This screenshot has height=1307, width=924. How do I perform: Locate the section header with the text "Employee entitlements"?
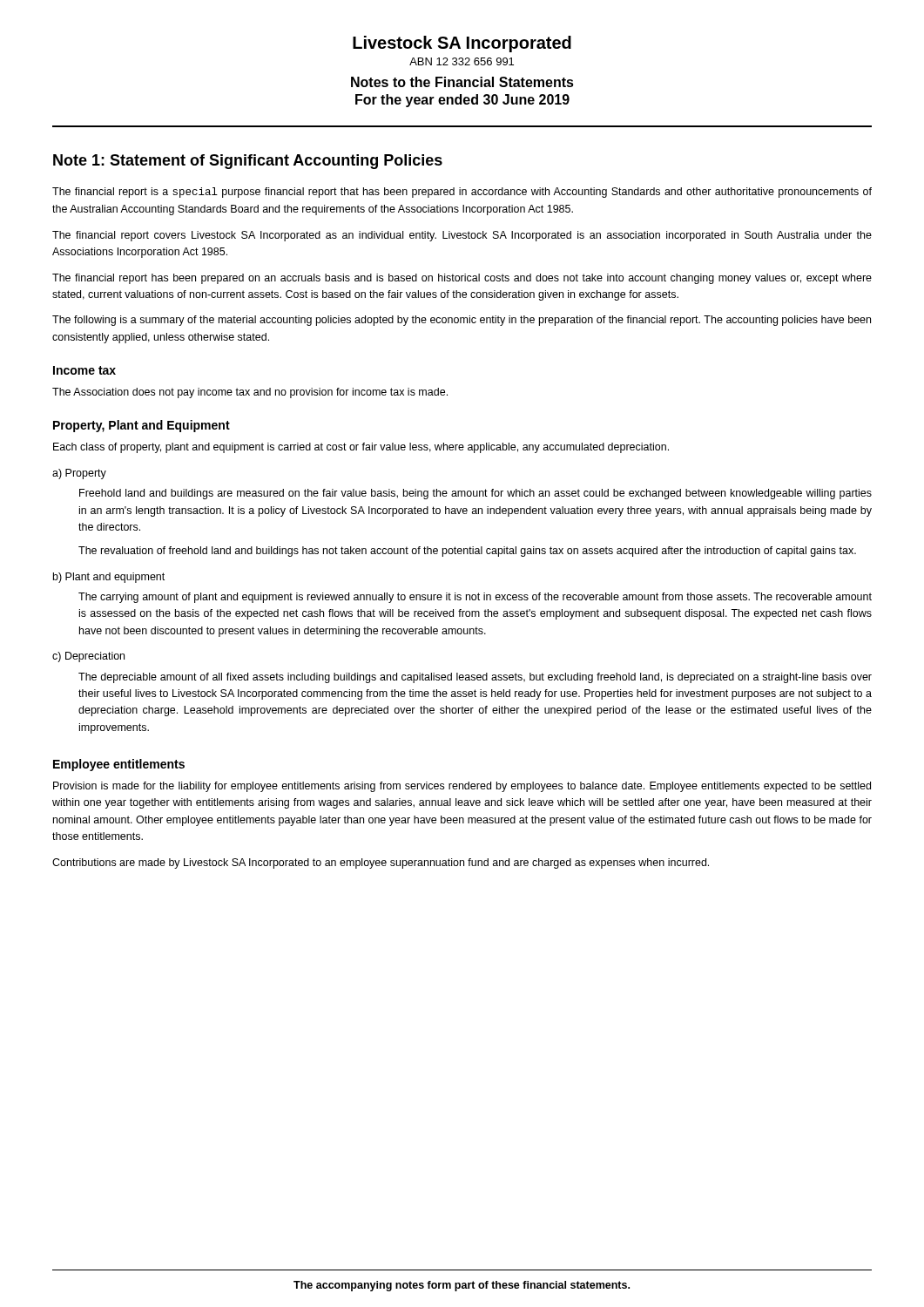119,764
